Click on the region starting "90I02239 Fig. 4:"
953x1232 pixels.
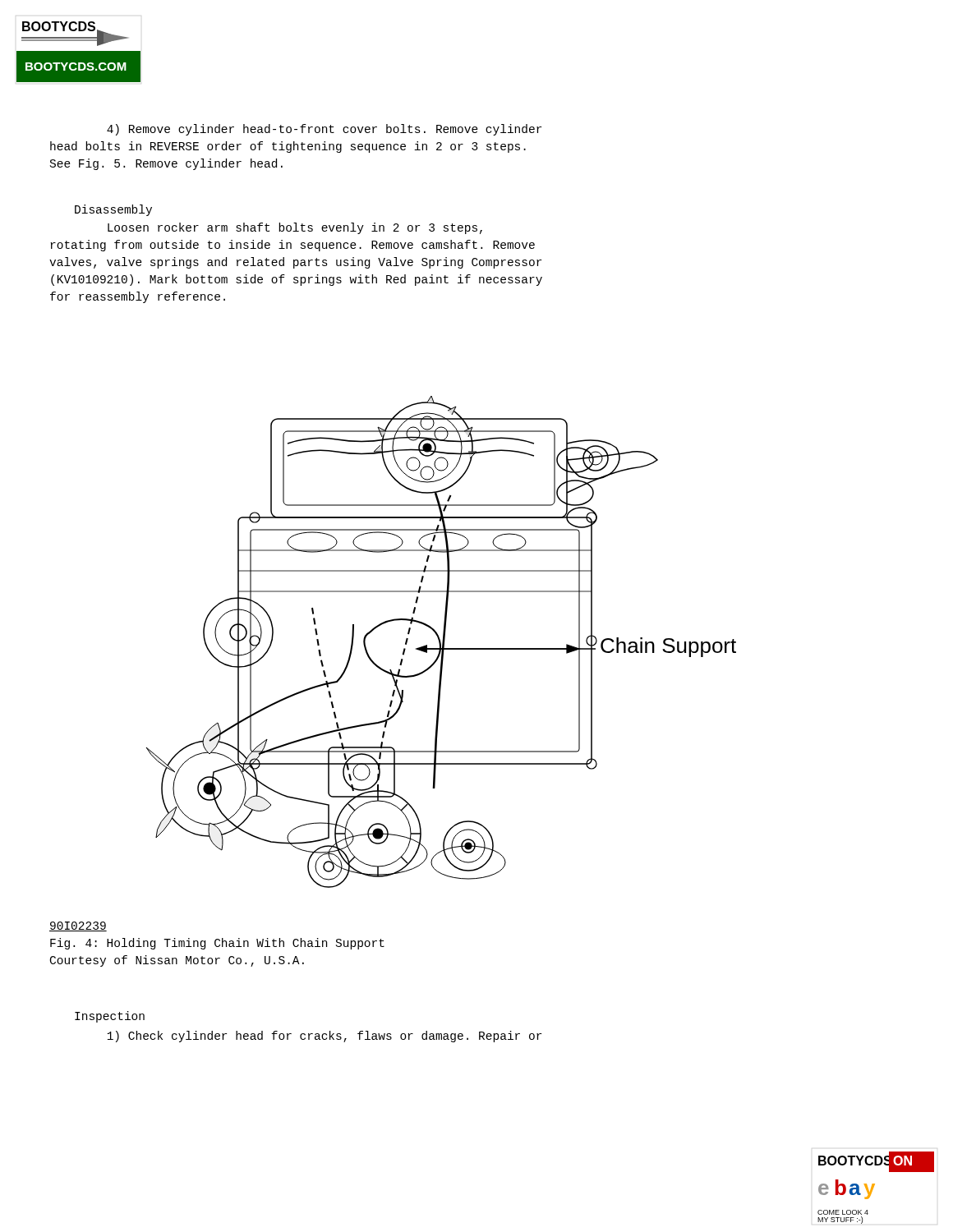[x=217, y=944]
